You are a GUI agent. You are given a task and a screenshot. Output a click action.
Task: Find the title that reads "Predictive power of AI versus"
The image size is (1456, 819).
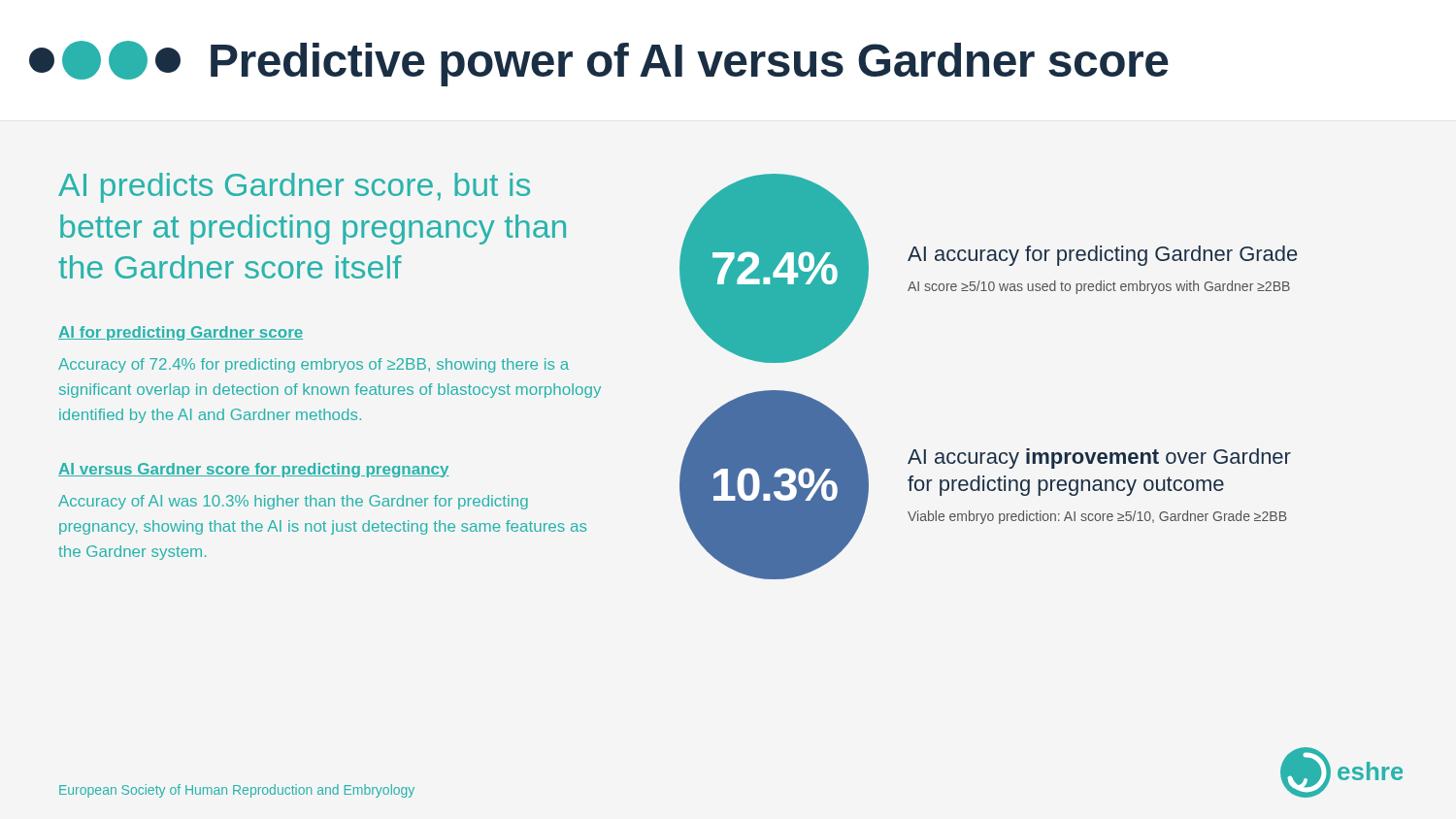click(x=688, y=60)
